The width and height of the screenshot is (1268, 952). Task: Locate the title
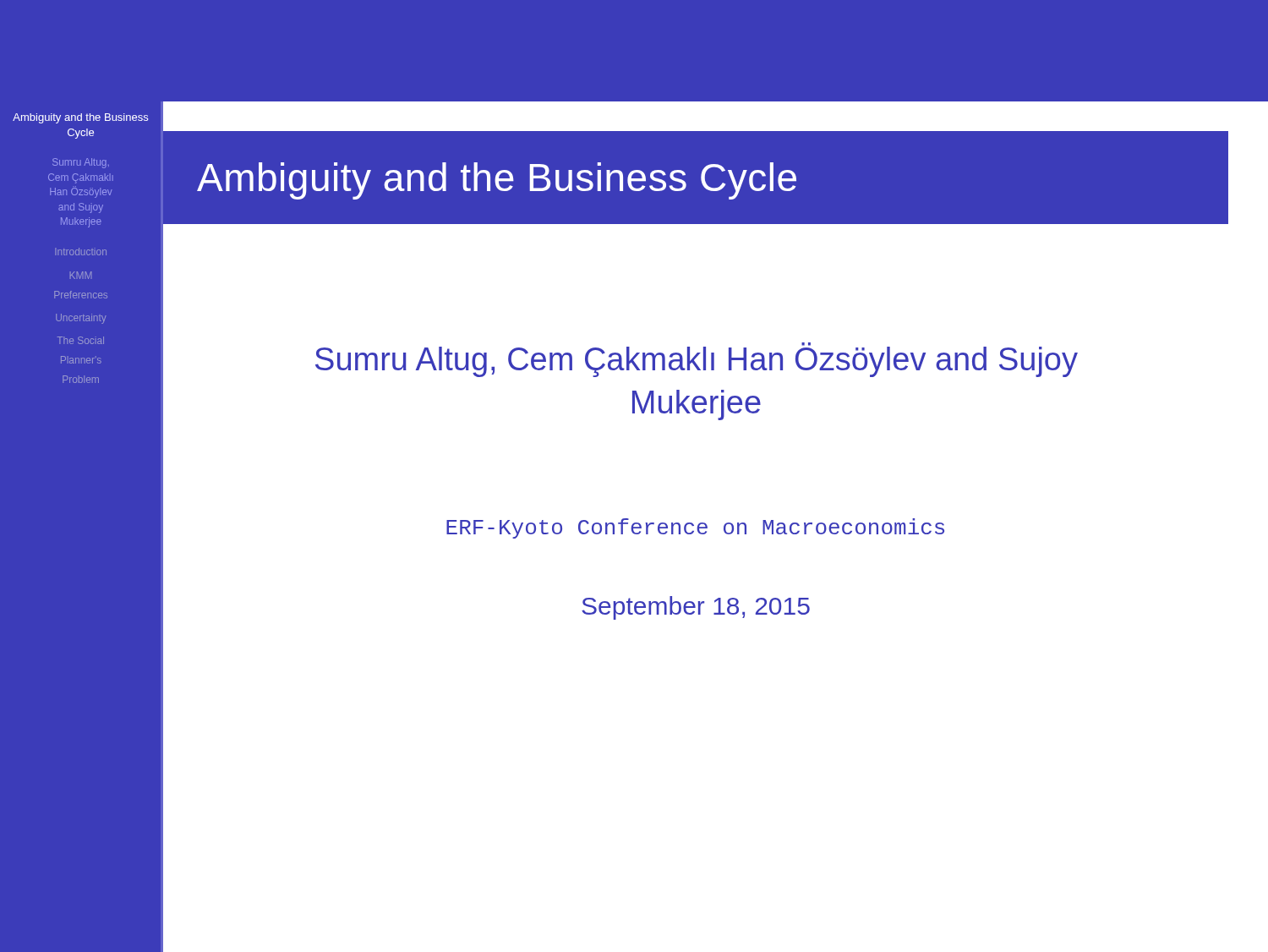click(x=498, y=178)
